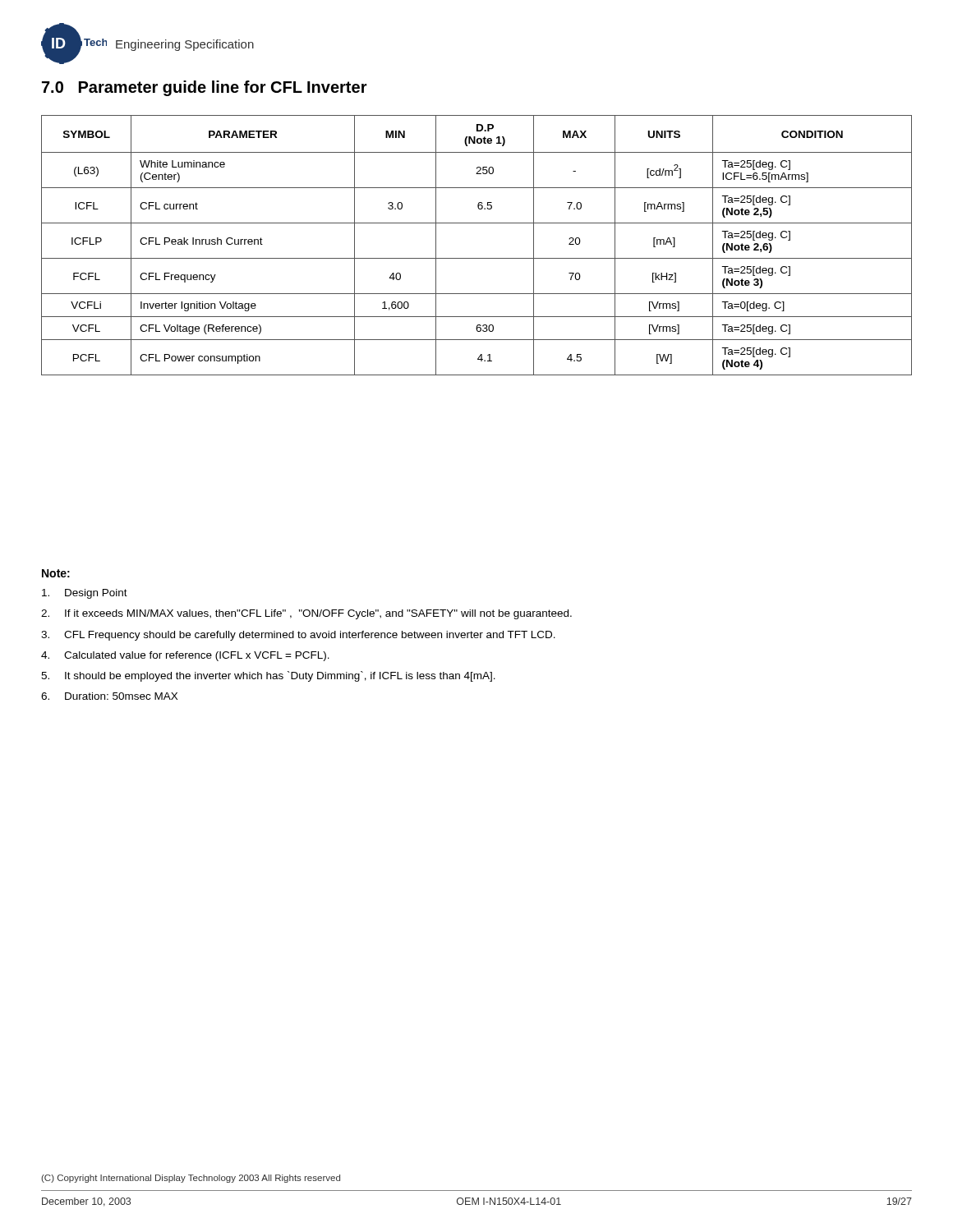Select the text block starting "6.Duration: 50msec MAX"
This screenshot has width=953, height=1232.
[x=110, y=697]
